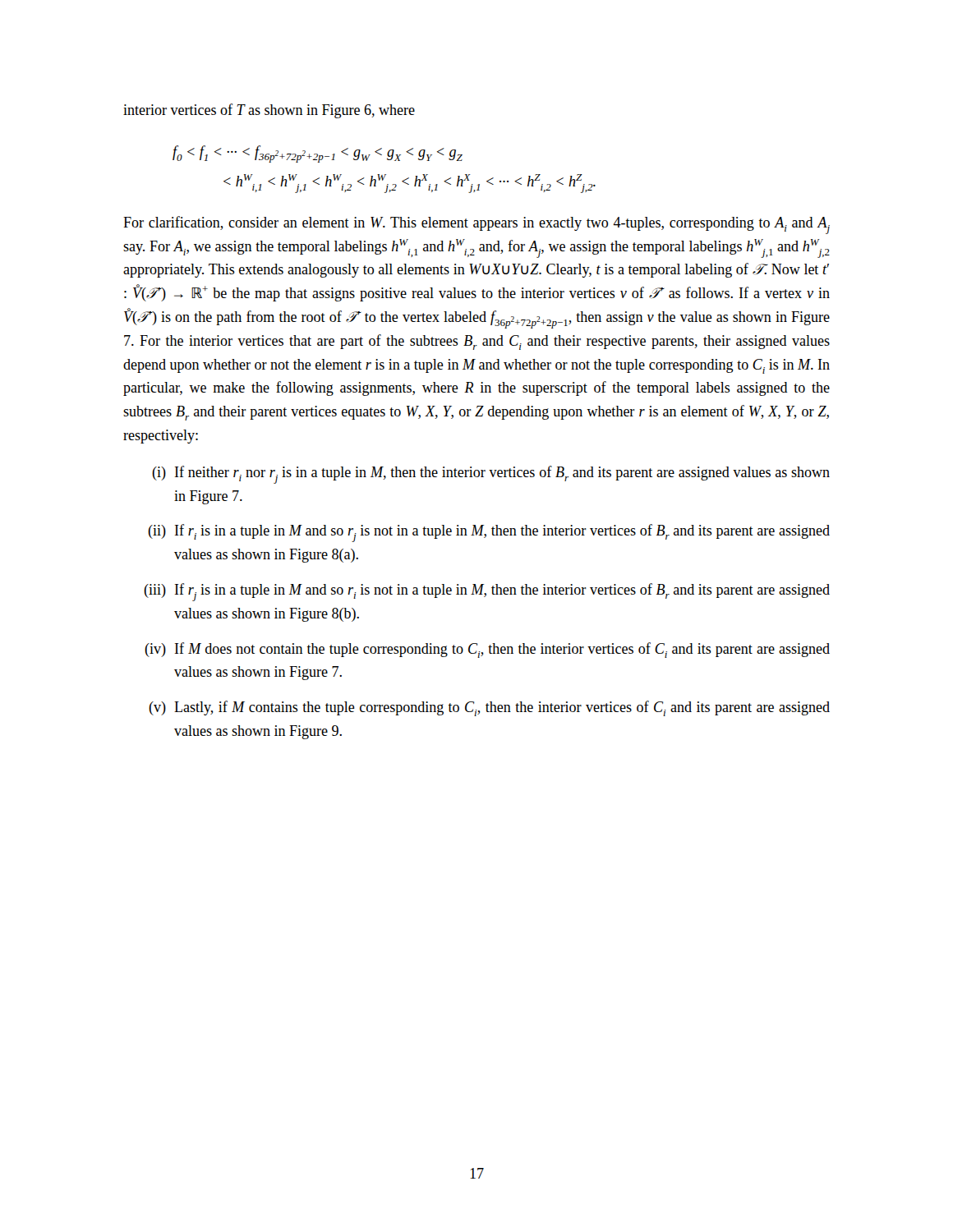953x1232 pixels.
Task: Locate a formula
Action: coord(384,167)
